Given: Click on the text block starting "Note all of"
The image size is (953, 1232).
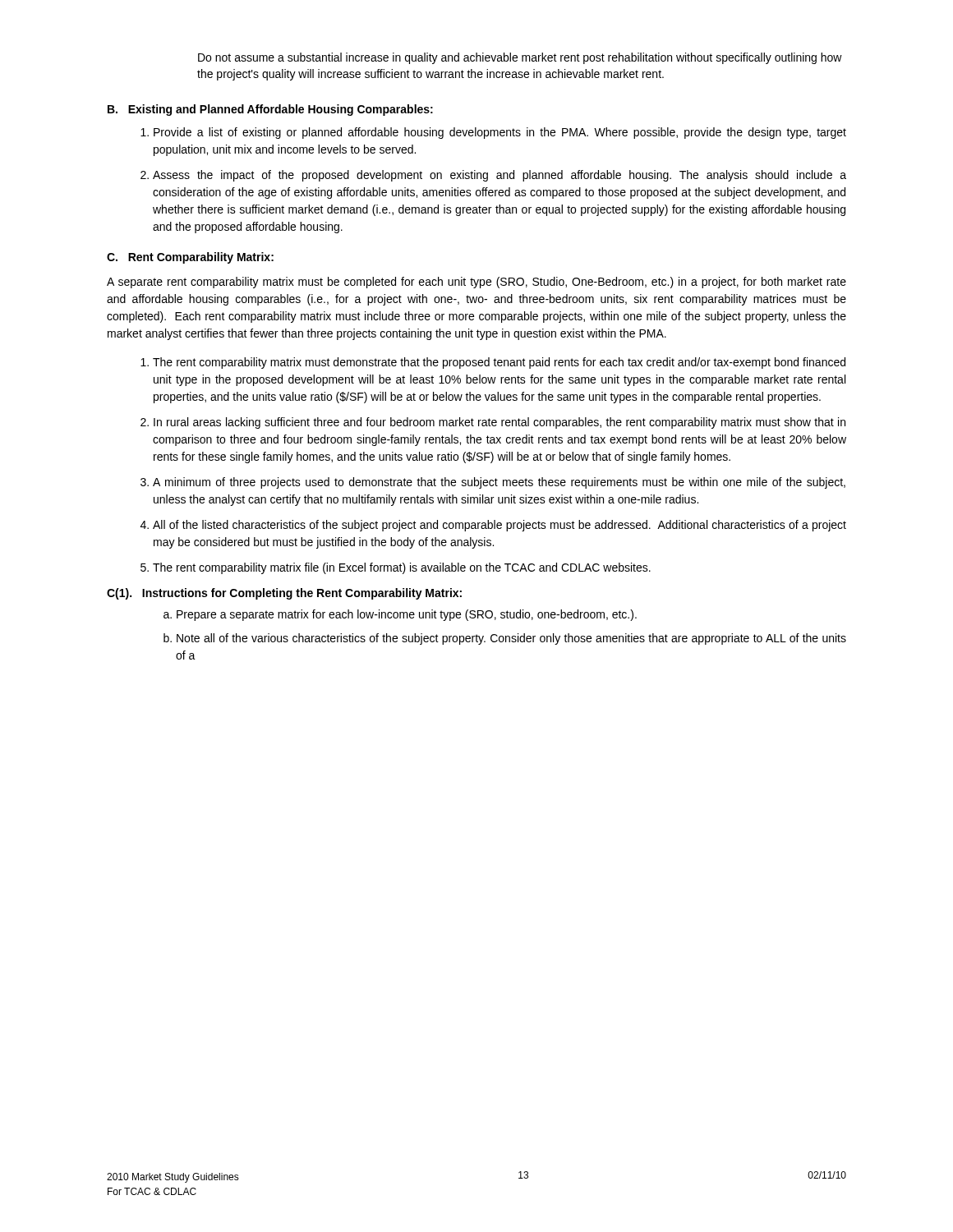Looking at the screenshot, I should [x=511, y=646].
